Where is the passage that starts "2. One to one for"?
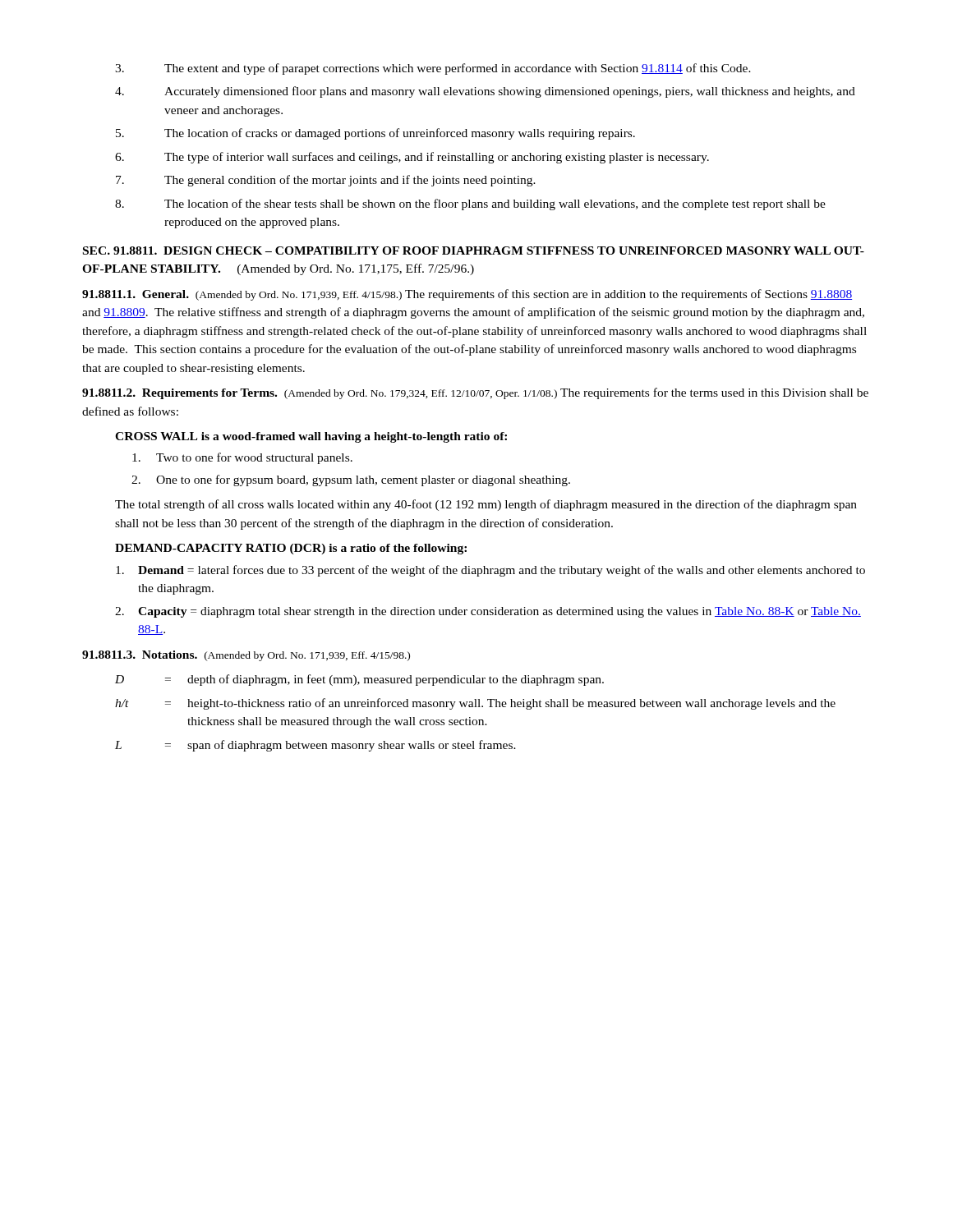This screenshot has width=953, height=1232. pyautogui.click(x=501, y=480)
